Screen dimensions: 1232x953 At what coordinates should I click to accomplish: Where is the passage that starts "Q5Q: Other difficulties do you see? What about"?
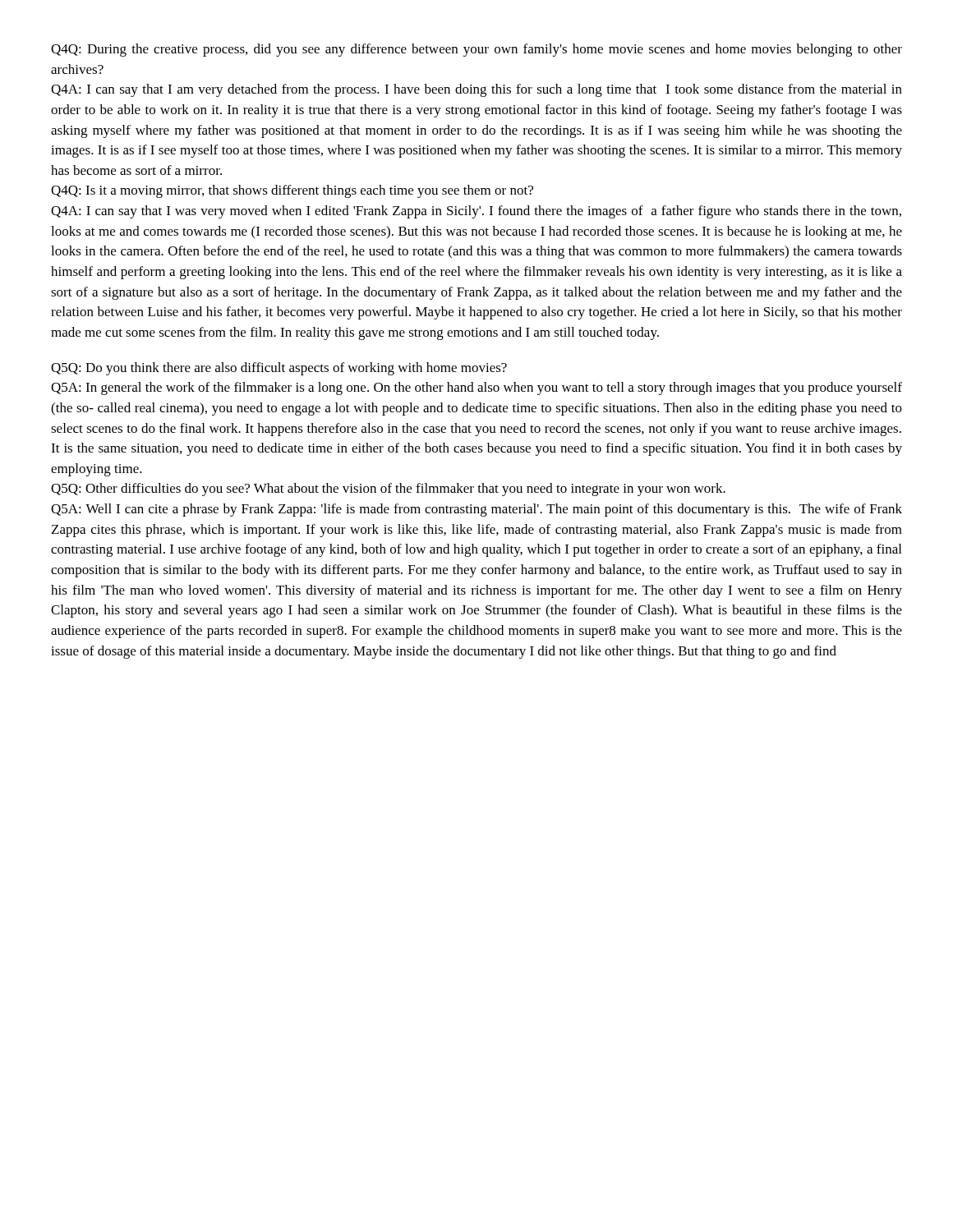[x=476, y=489]
